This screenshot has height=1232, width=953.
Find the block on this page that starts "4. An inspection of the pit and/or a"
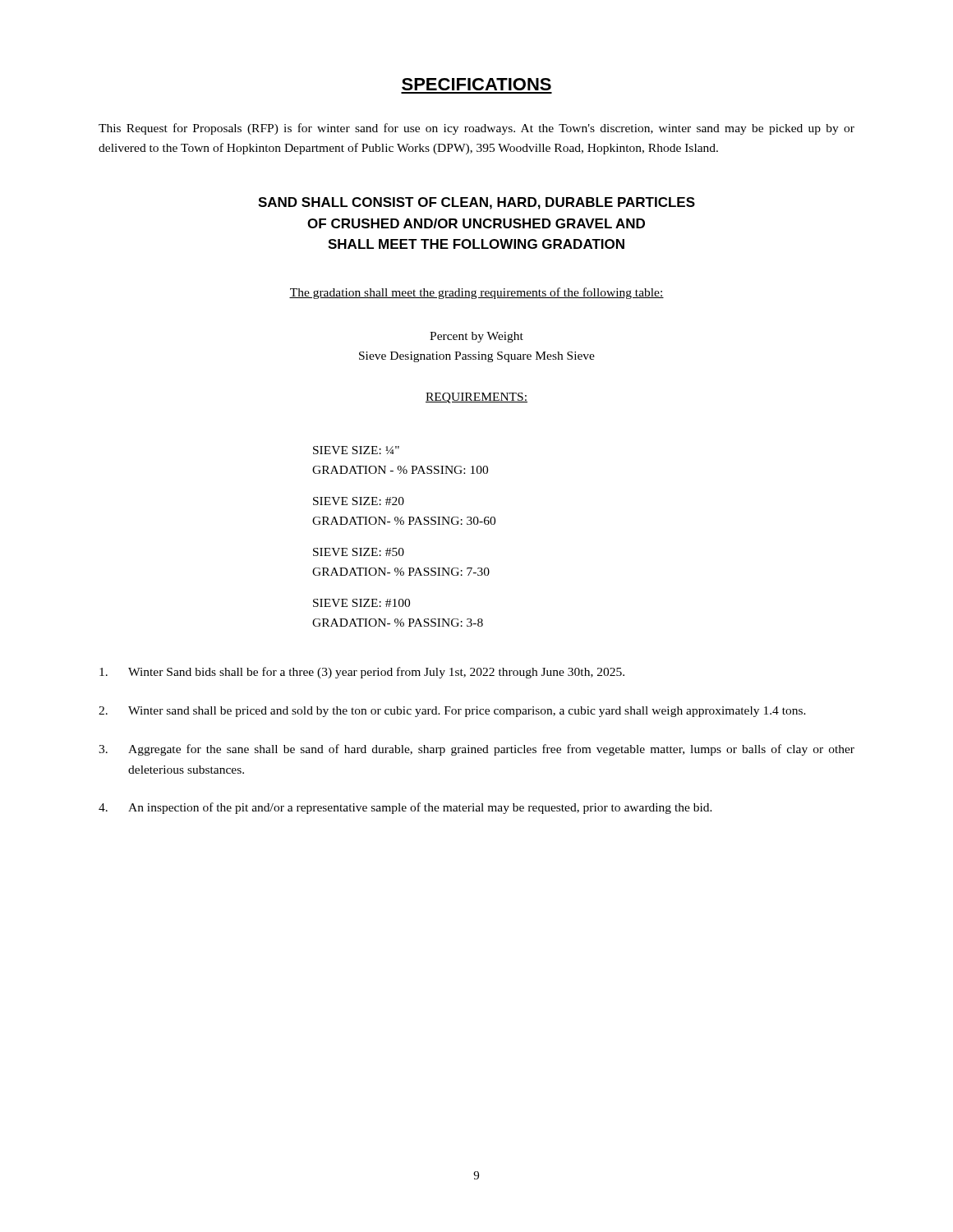point(476,808)
